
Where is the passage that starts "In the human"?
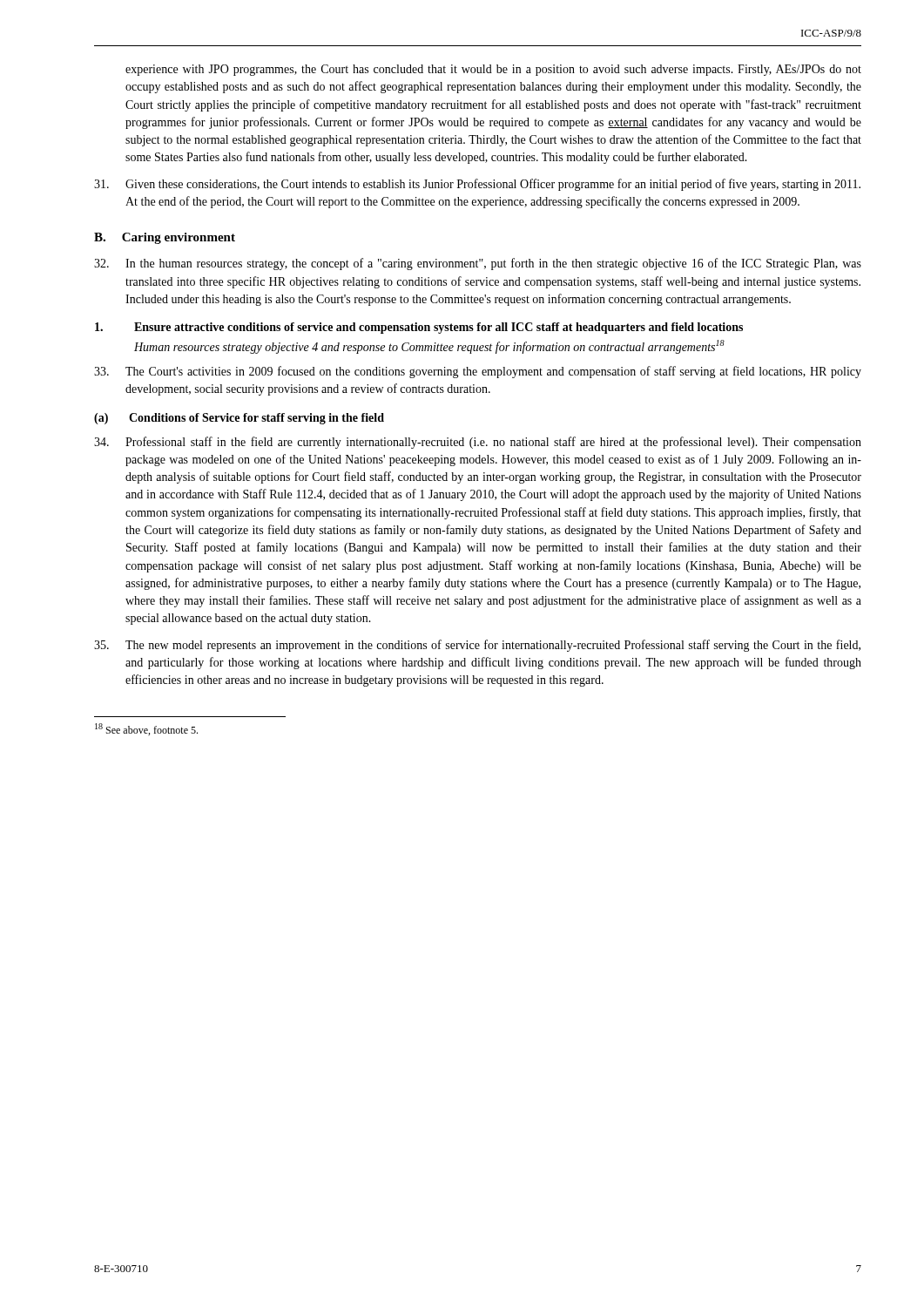point(478,282)
